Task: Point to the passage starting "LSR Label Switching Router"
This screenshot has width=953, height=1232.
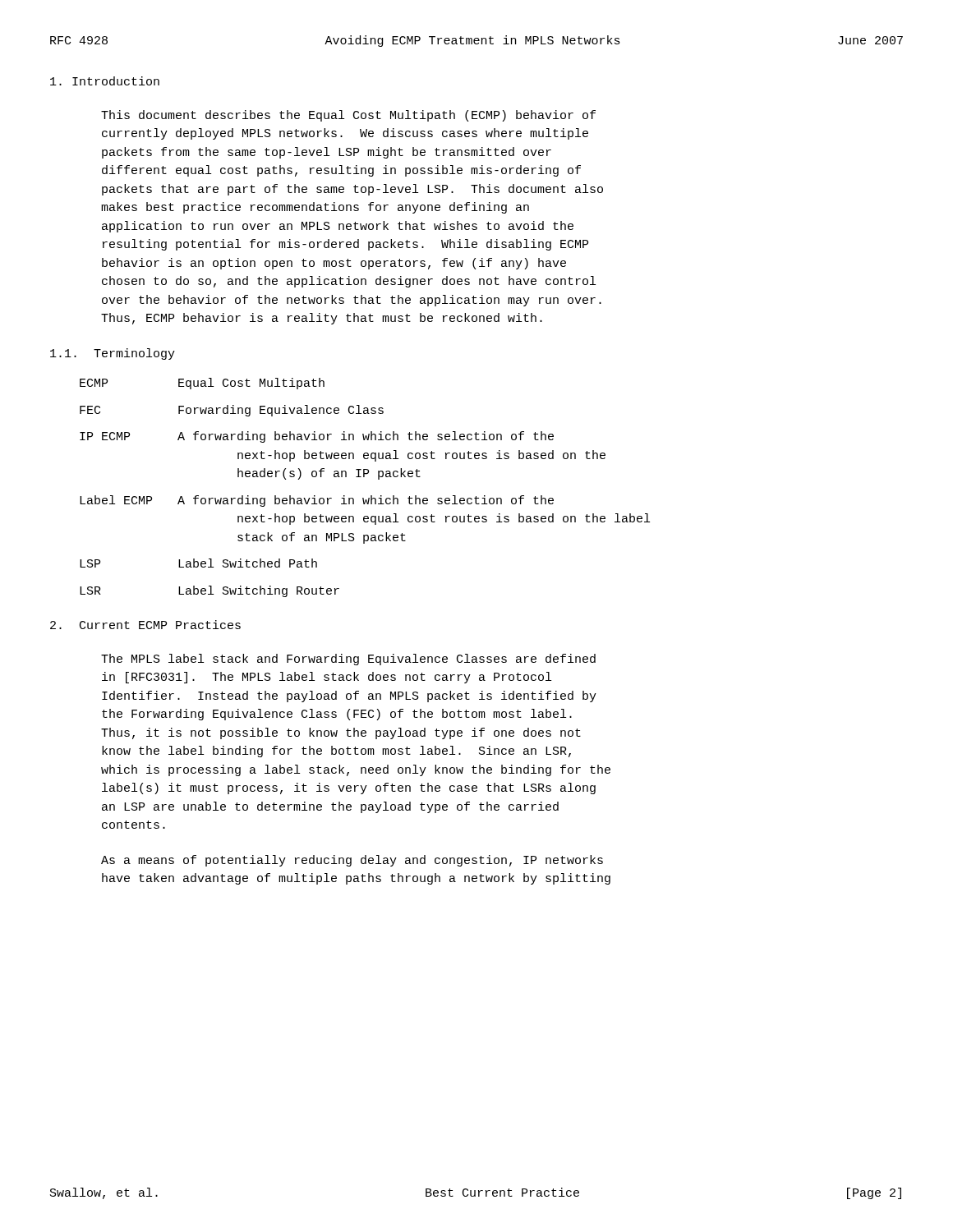Action: [x=209, y=591]
